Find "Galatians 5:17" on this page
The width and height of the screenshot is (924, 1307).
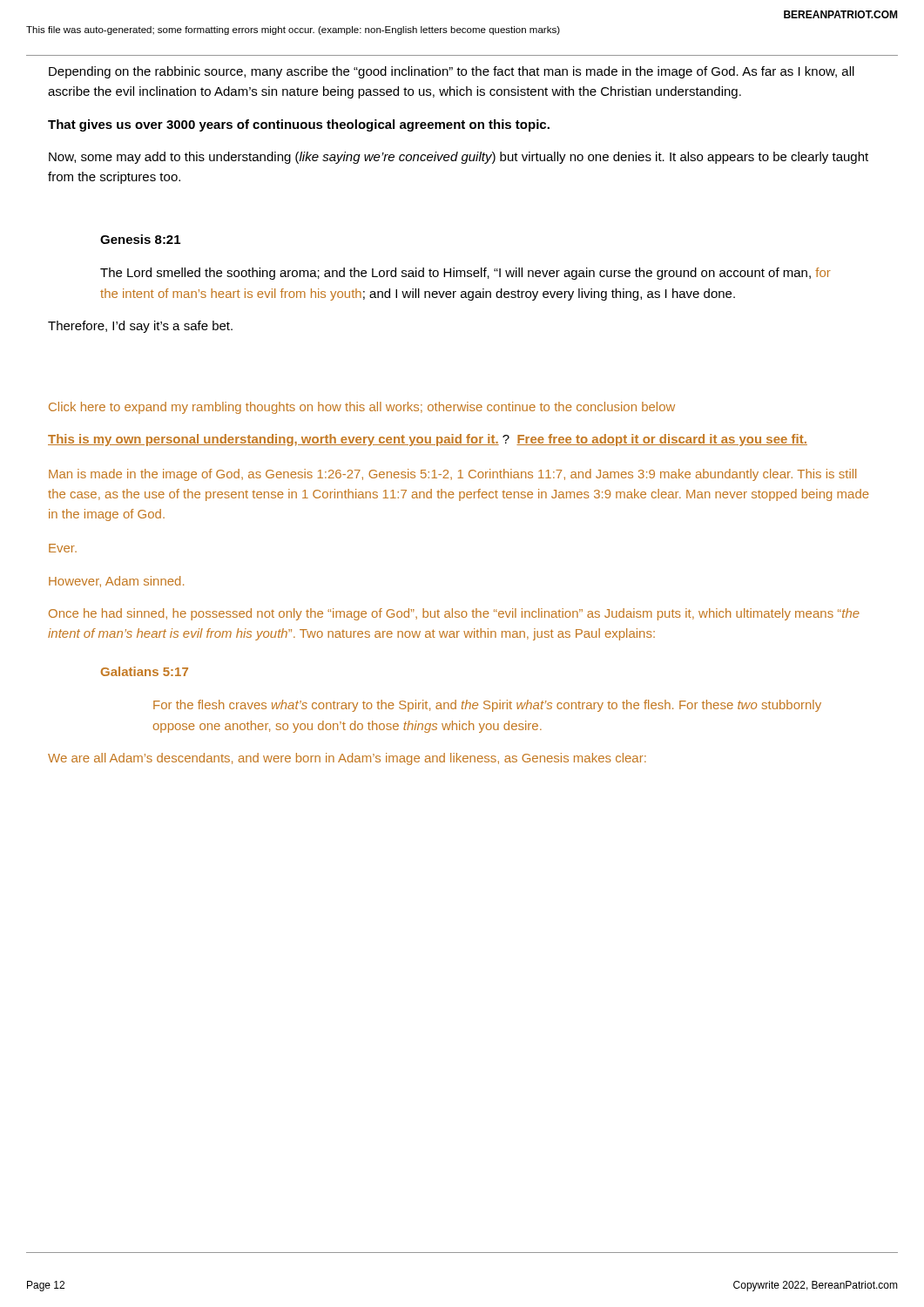point(144,672)
